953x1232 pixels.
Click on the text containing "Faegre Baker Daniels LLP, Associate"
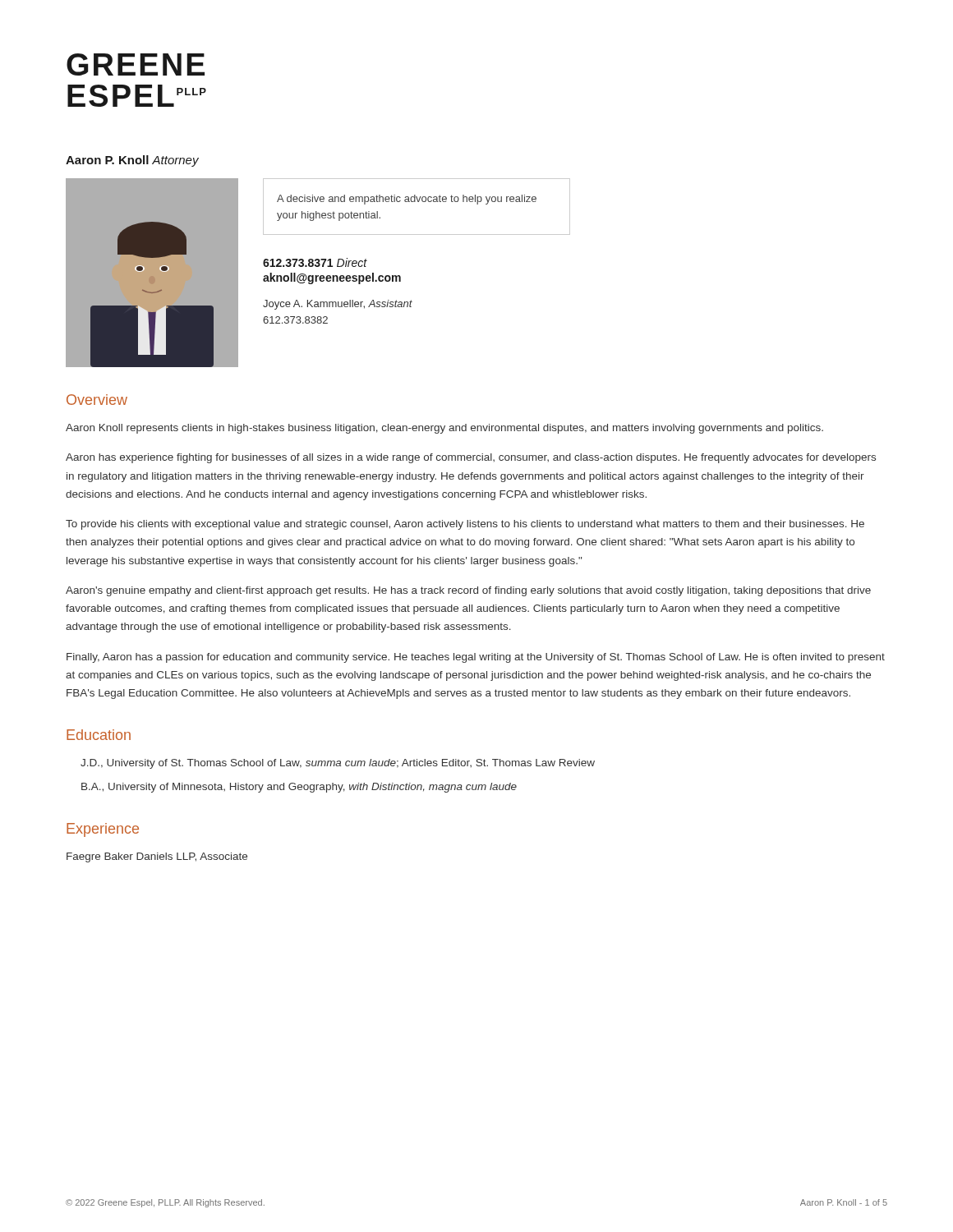[157, 856]
